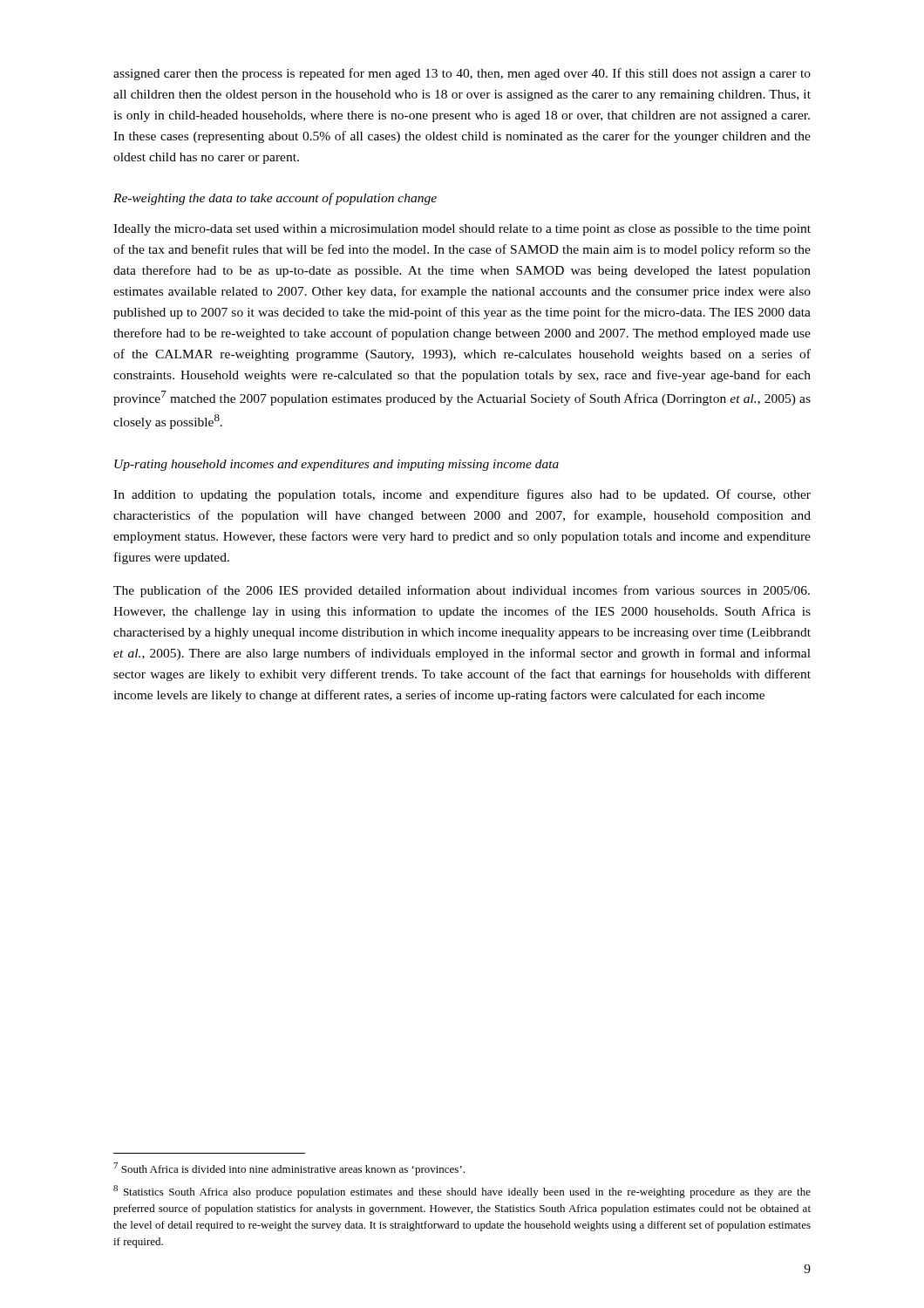Image resolution: width=924 pixels, height=1308 pixels.
Task: Locate the element starting "8 Statistics South"
Action: point(462,1215)
